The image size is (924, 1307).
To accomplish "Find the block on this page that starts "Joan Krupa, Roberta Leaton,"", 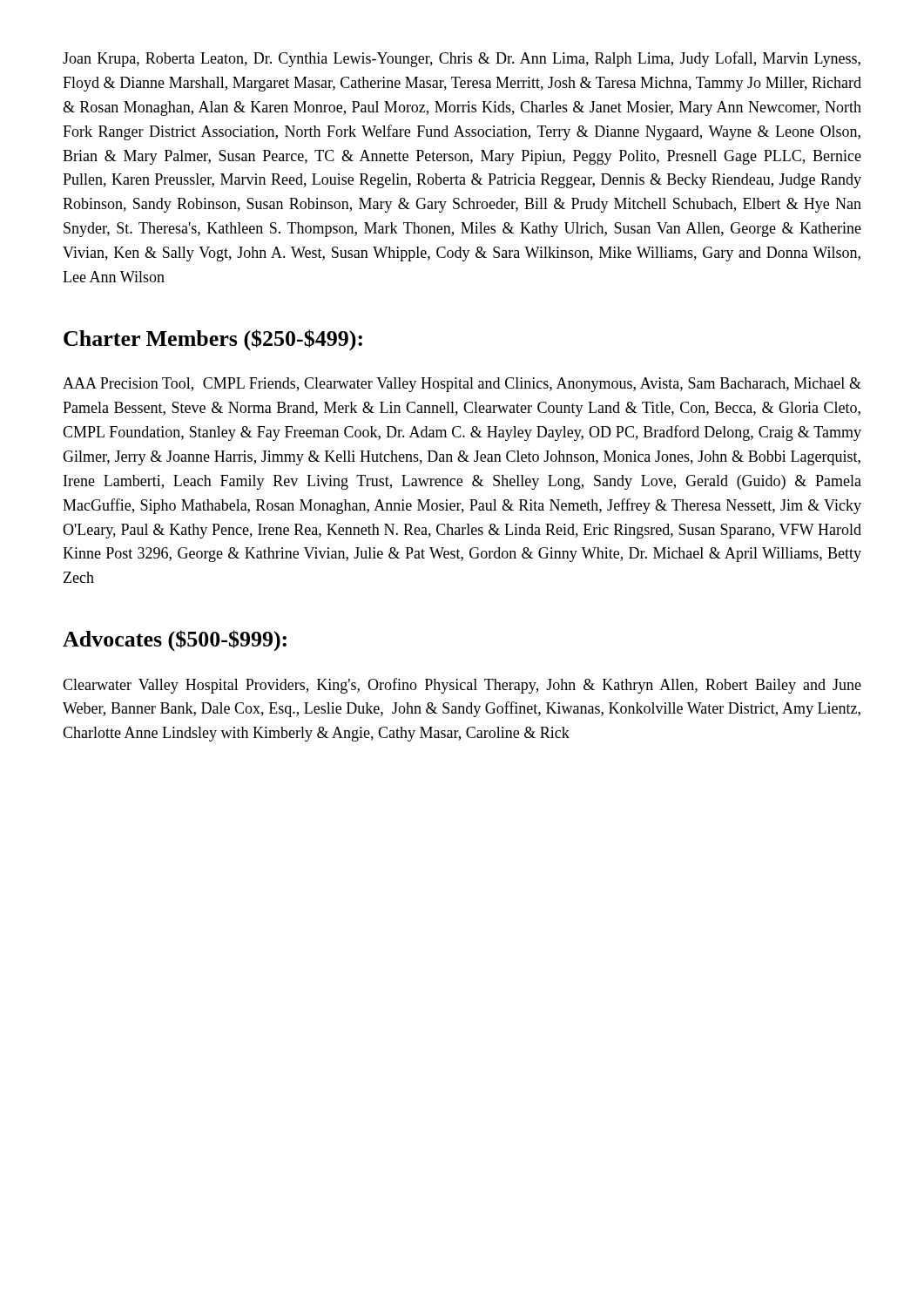I will click(x=462, y=168).
